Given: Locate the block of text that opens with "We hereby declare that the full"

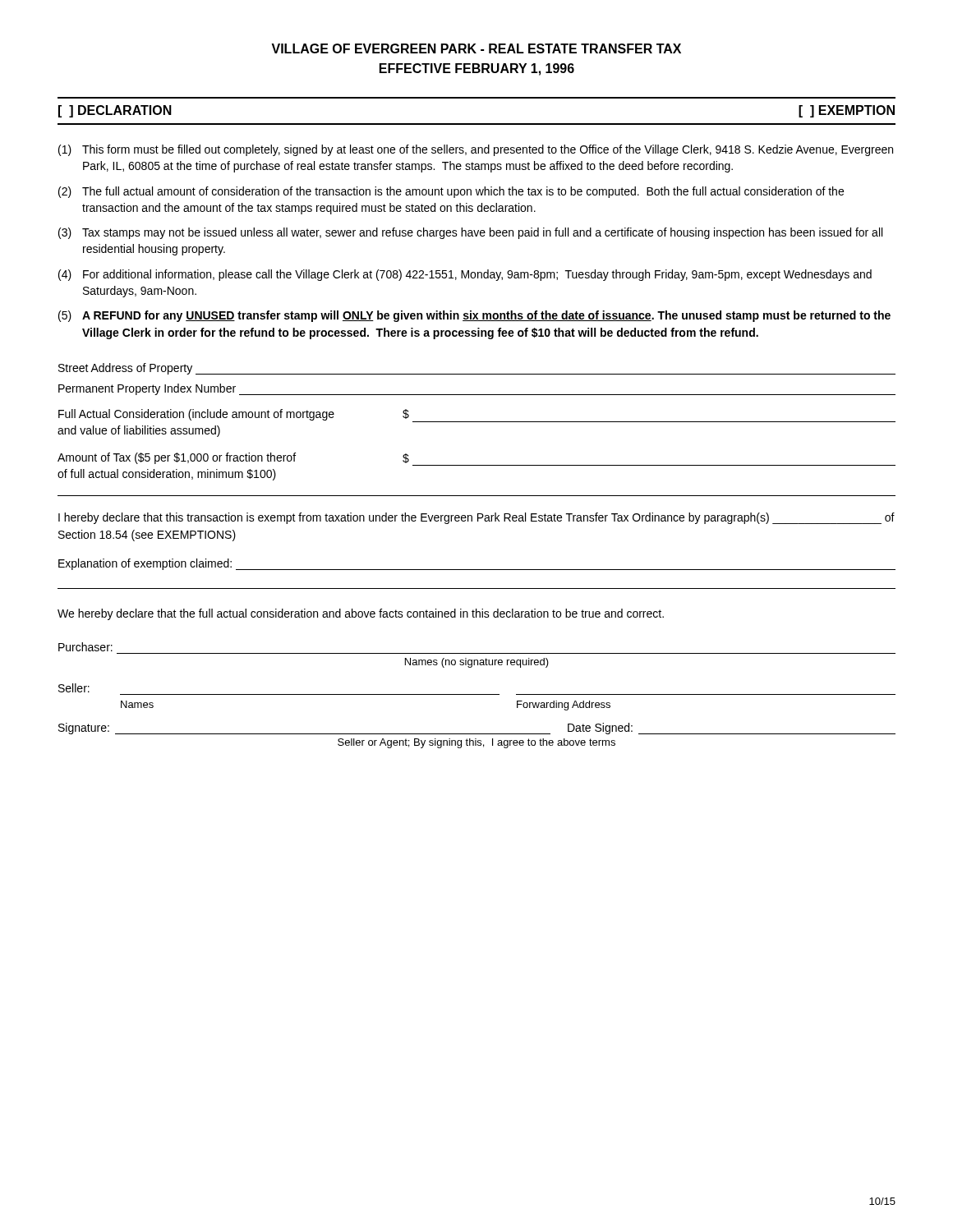Looking at the screenshot, I should click(361, 613).
